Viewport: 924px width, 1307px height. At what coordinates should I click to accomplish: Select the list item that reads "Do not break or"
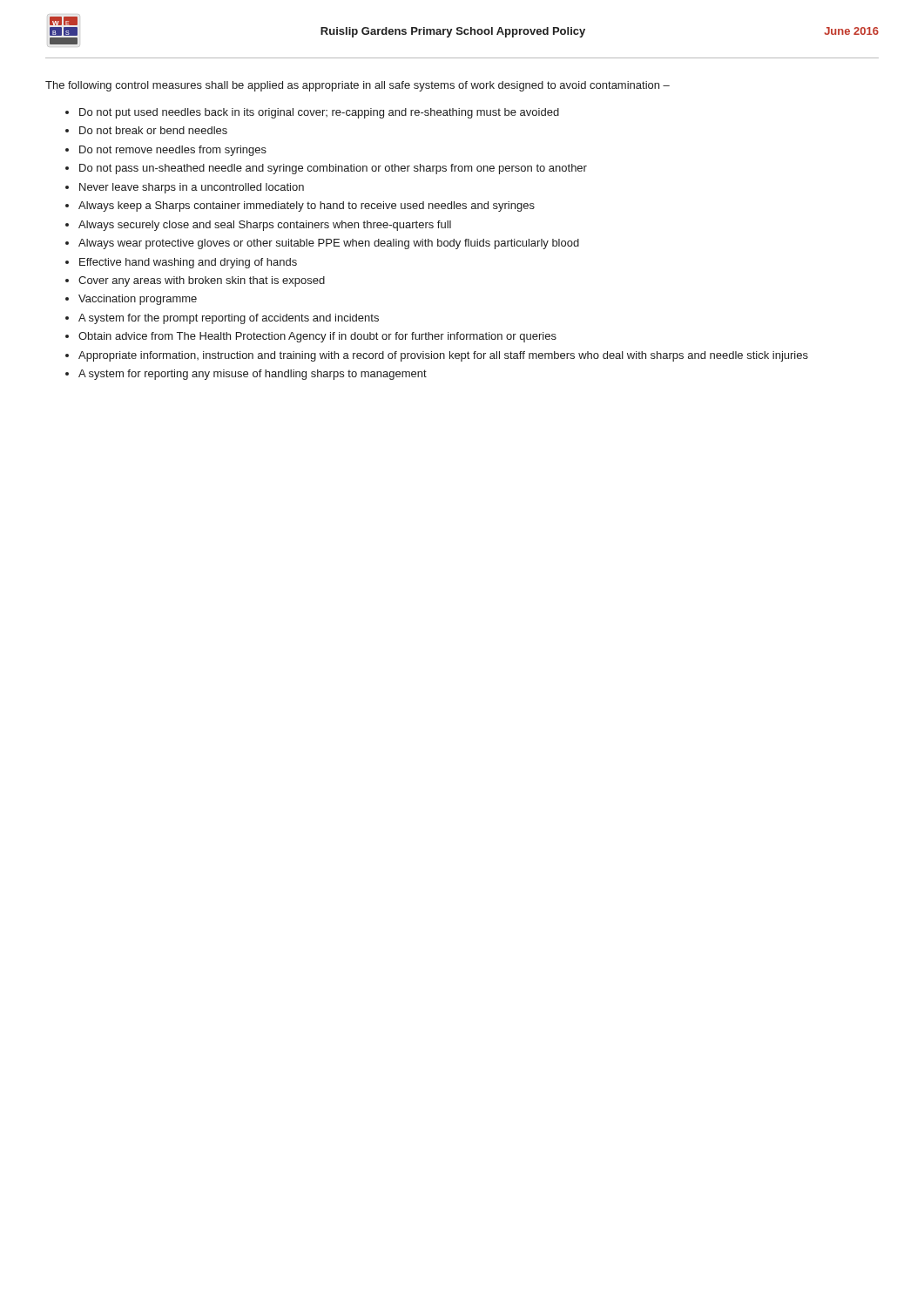tap(153, 131)
